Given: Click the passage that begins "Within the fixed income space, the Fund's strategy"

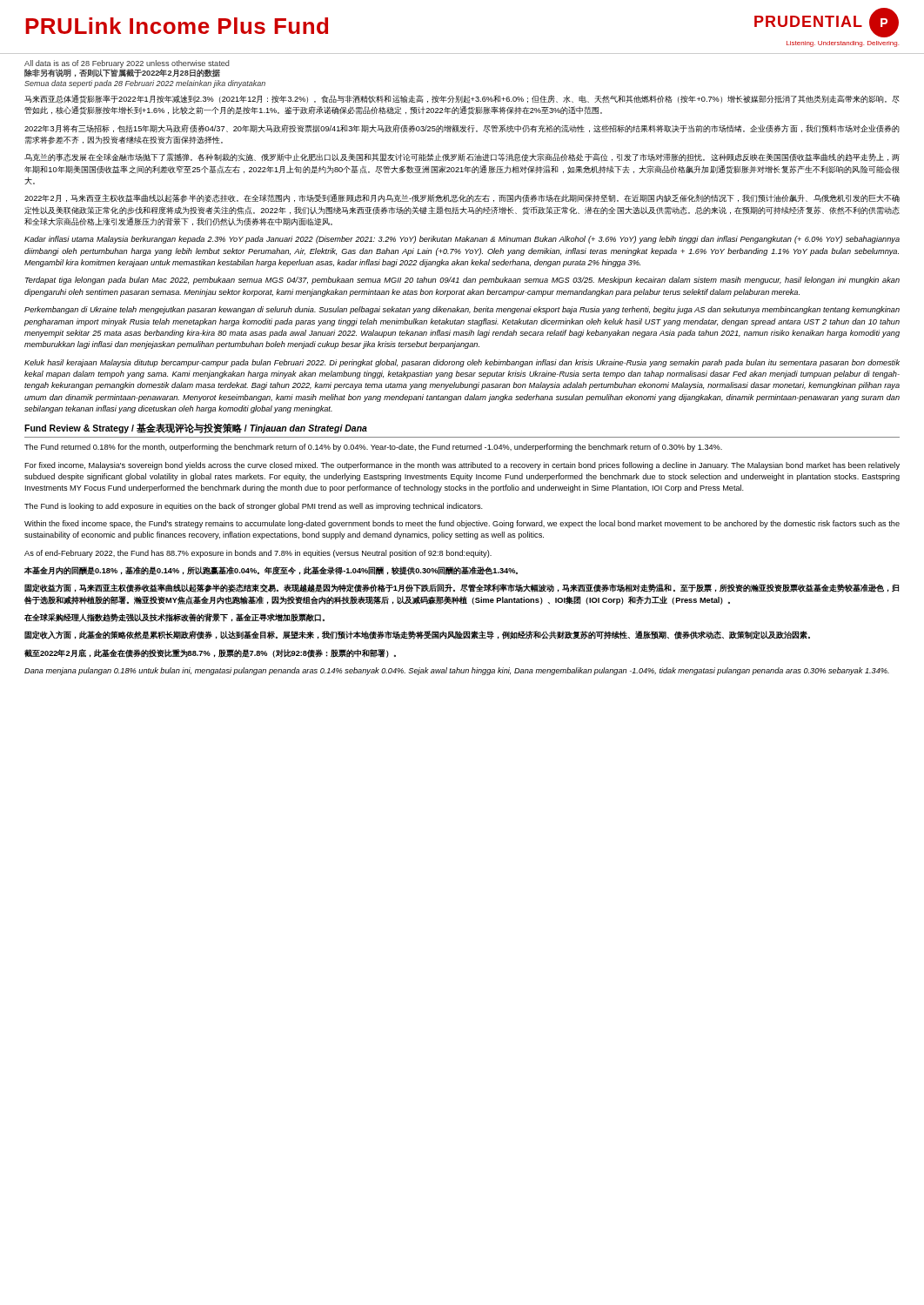Looking at the screenshot, I should click(462, 530).
